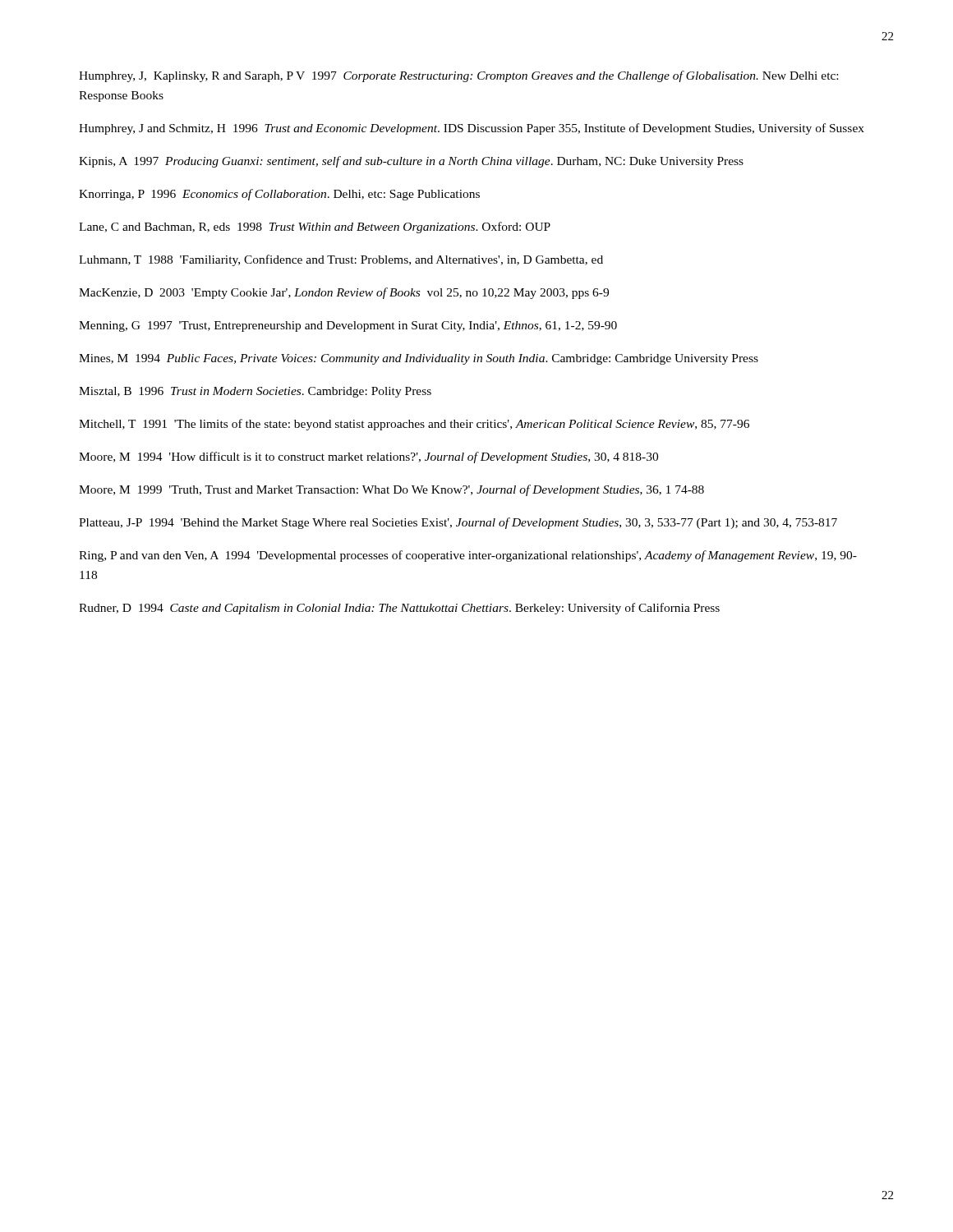Find the text starting "Platteau, J-P 1994 'Behind the"
Image resolution: width=953 pixels, height=1232 pixels.
pos(458,522)
